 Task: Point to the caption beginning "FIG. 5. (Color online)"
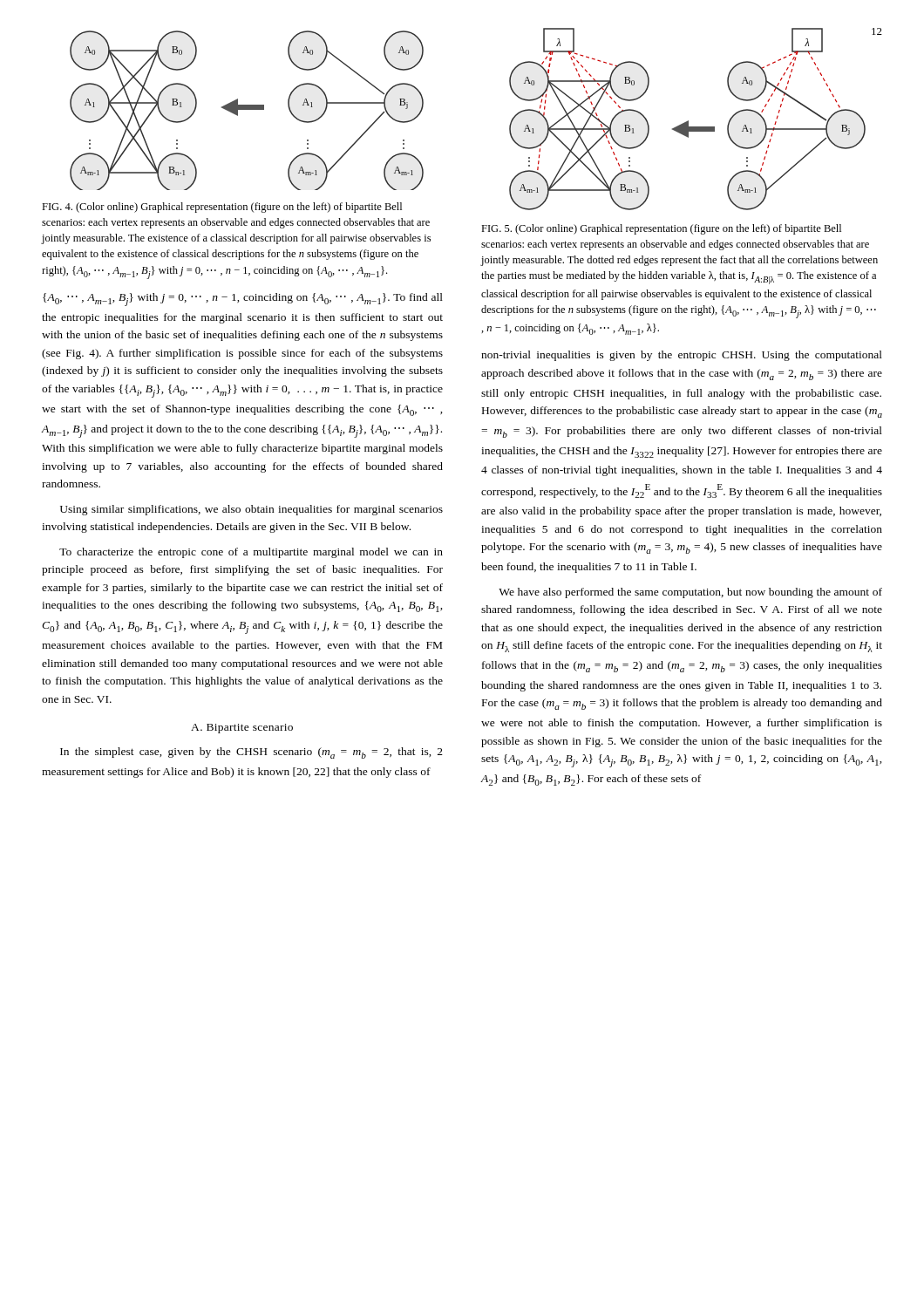tap(680, 279)
